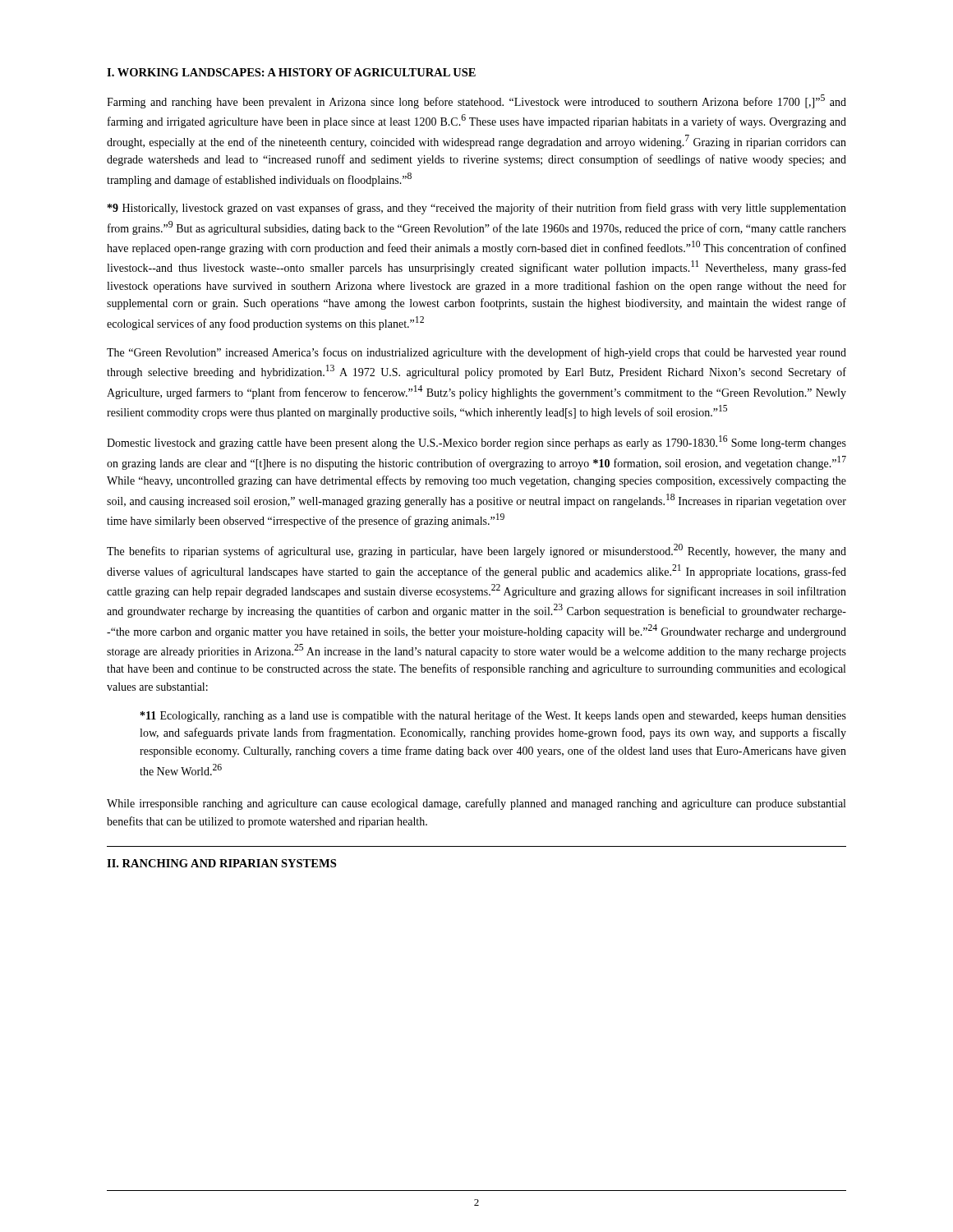Select the text starting "The “Green Revolution” increased America’s focus on industrialized"

476,382
